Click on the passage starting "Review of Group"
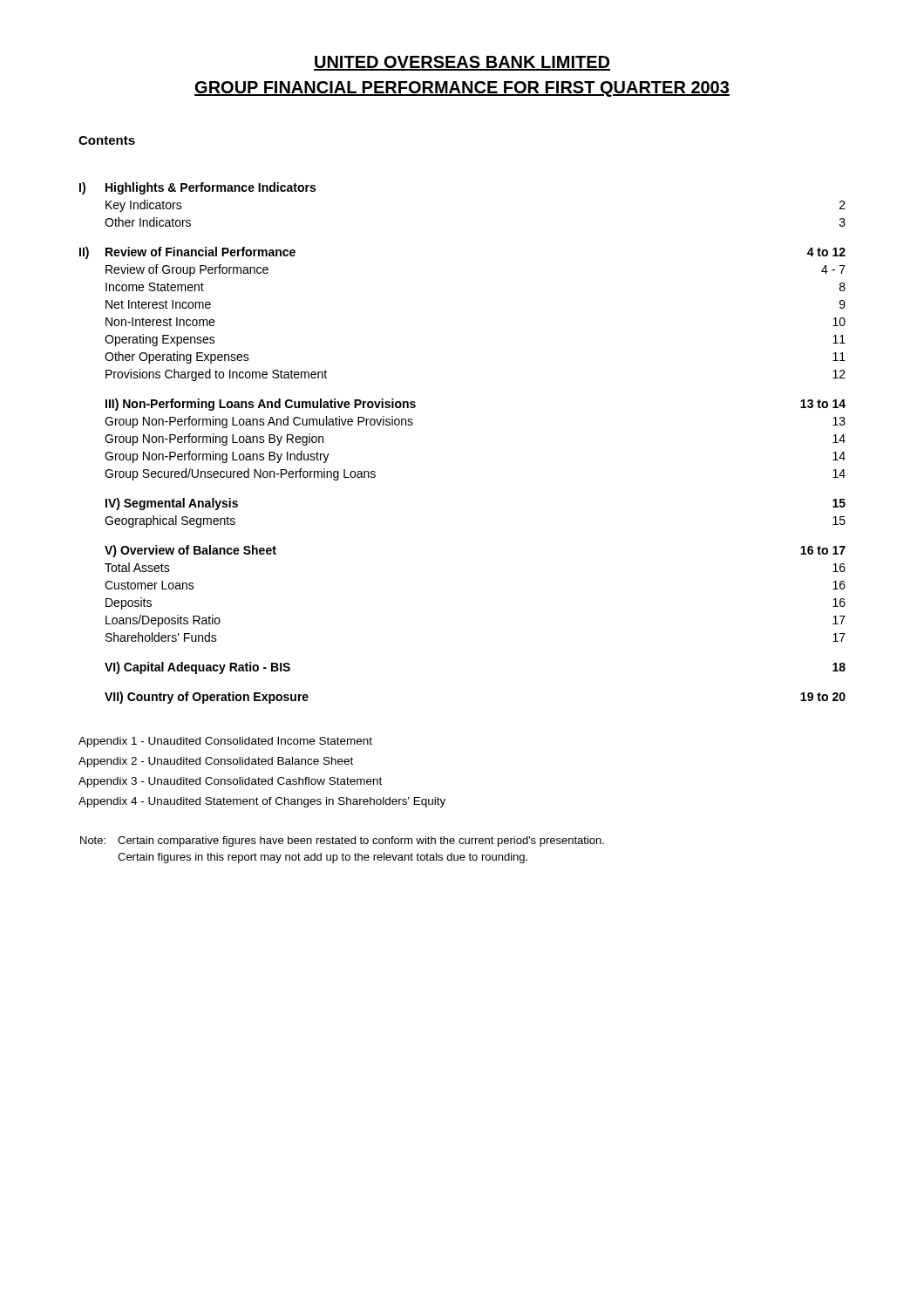The height and width of the screenshot is (1308, 924). (183, 270)
